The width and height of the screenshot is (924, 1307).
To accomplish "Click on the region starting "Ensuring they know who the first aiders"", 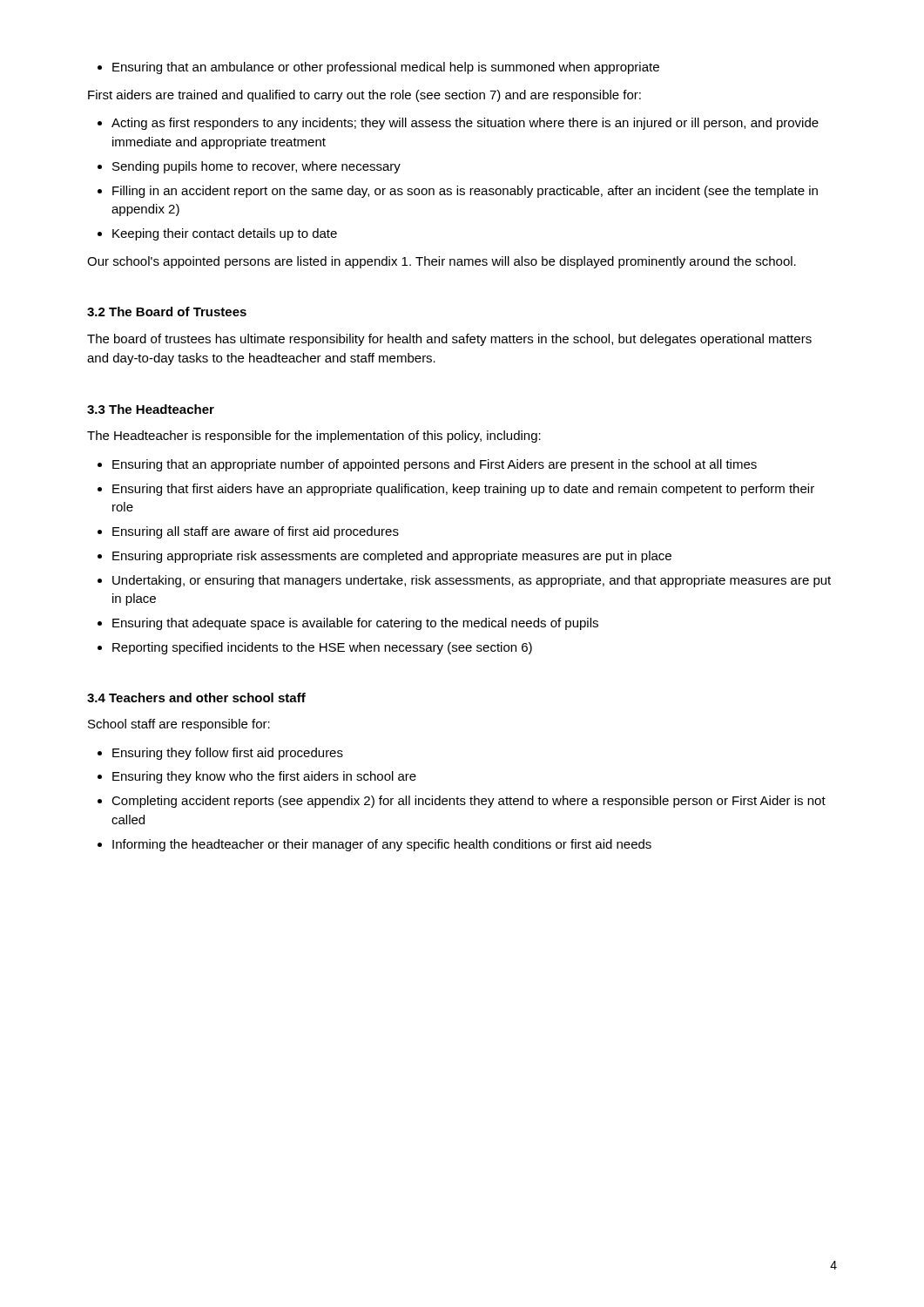I will (264, 777).
